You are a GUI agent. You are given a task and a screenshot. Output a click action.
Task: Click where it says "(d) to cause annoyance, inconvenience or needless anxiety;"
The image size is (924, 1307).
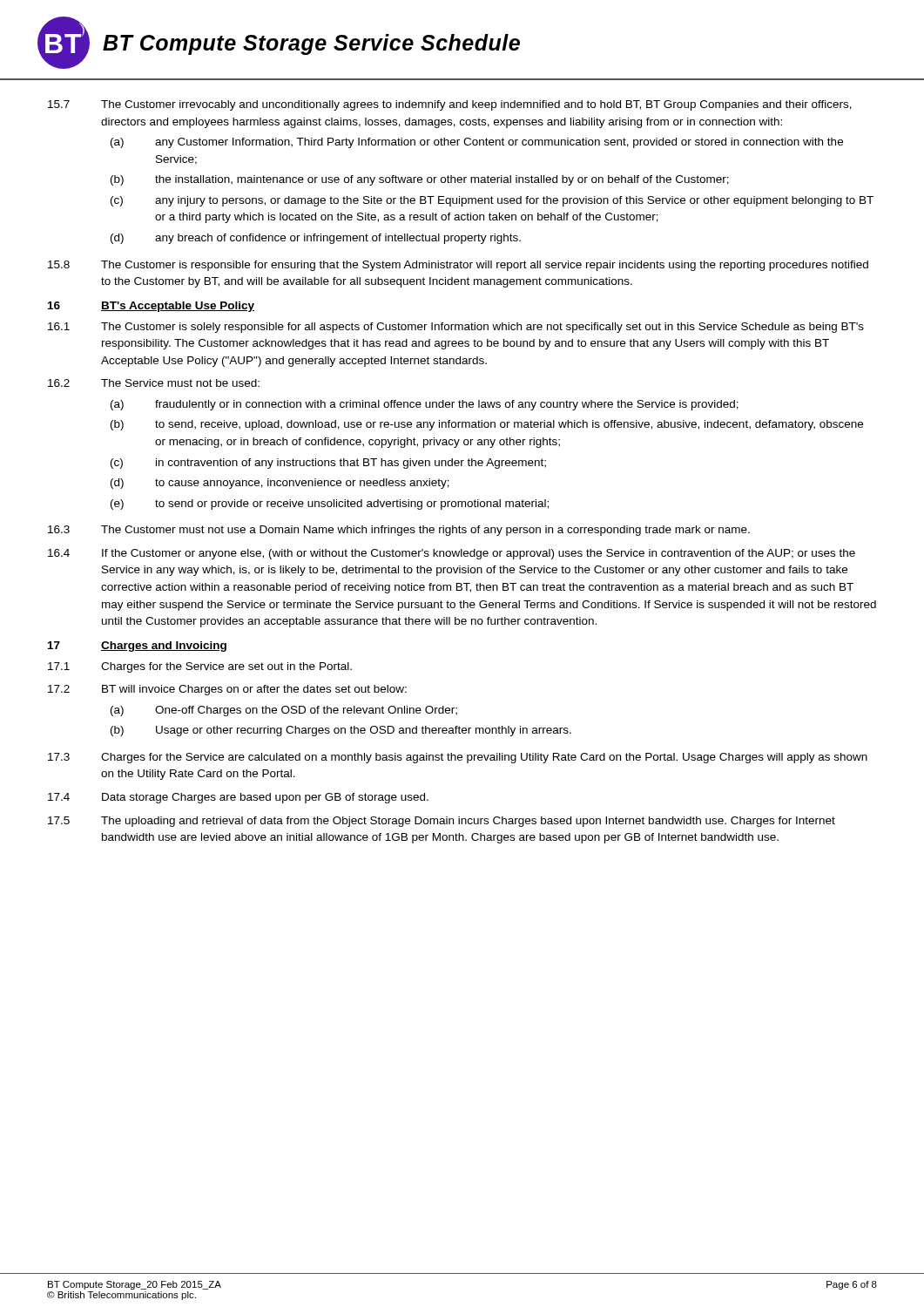280,484
